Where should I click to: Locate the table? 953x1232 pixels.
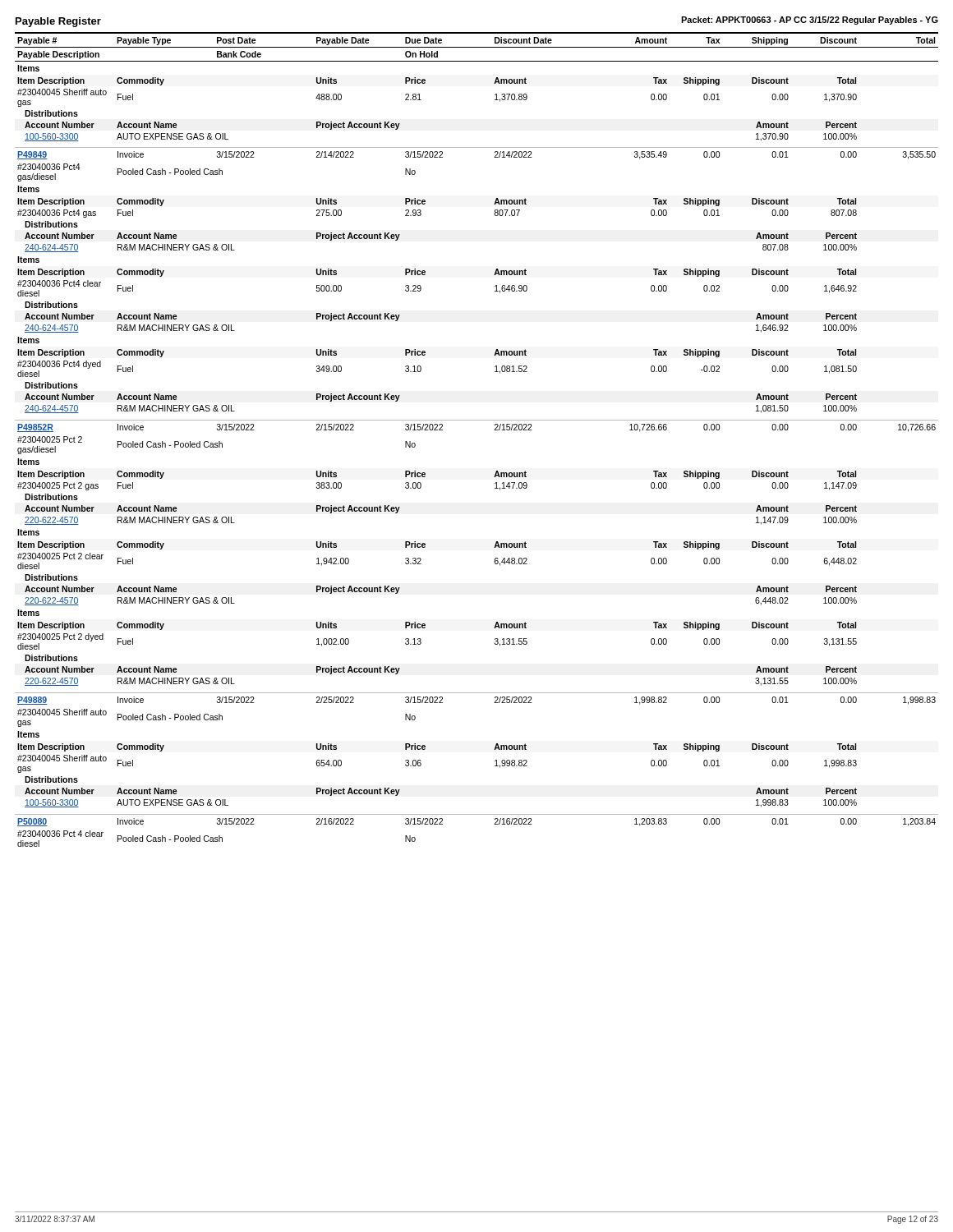click(476, 441)
